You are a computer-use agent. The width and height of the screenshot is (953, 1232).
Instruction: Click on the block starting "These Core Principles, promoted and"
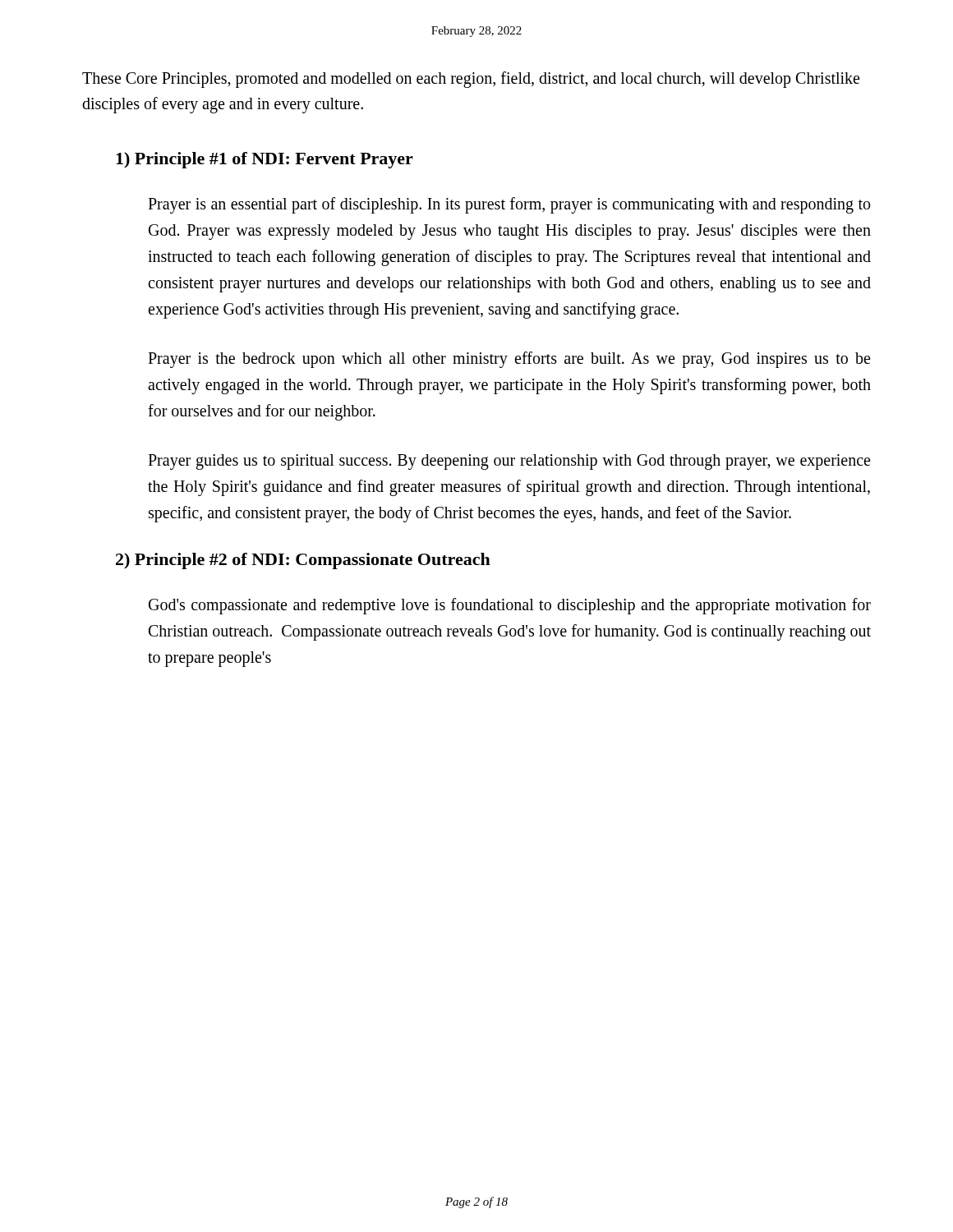471,91
